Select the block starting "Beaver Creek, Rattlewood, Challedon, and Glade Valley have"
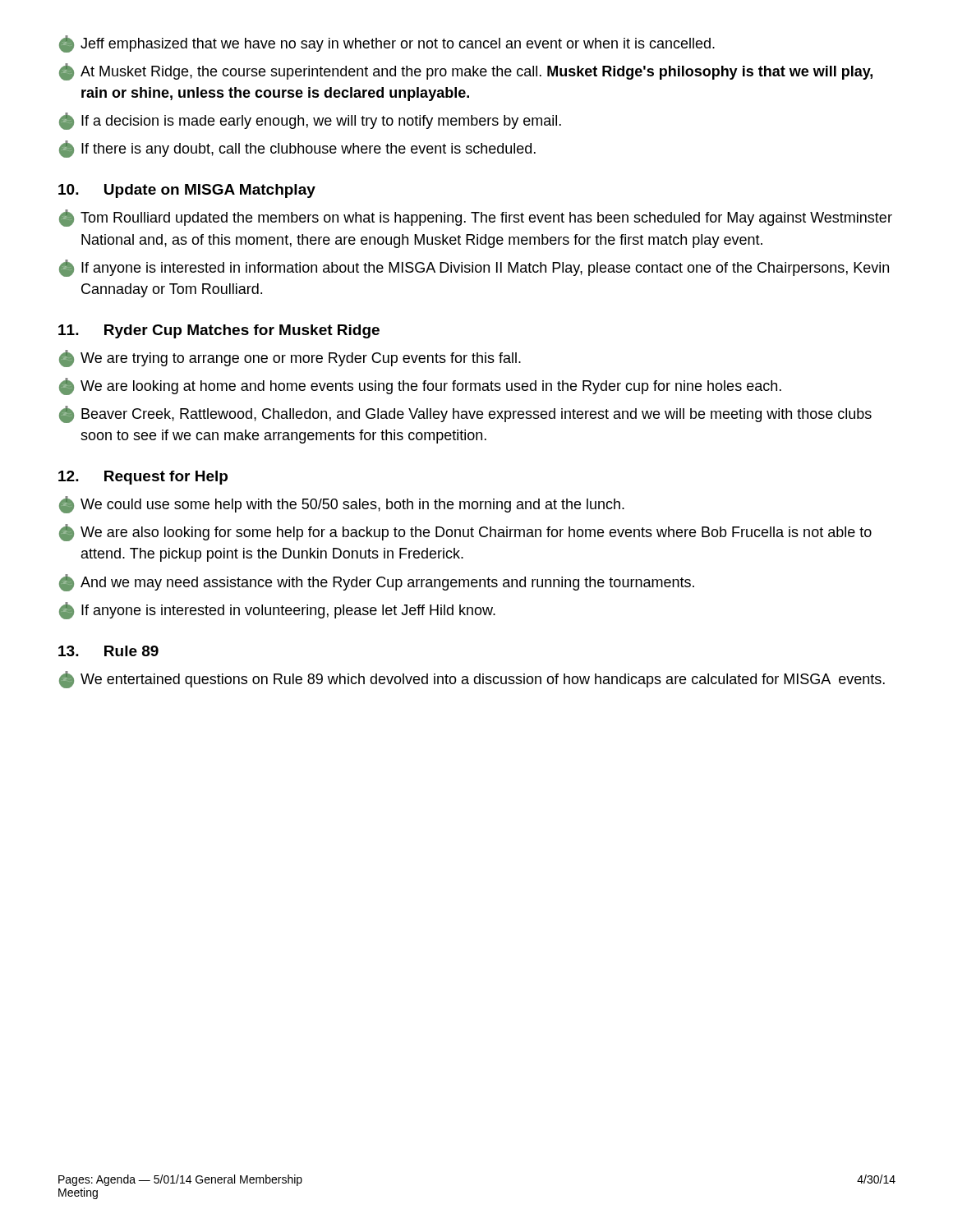953x1232 pixels. tap(476, 425)
